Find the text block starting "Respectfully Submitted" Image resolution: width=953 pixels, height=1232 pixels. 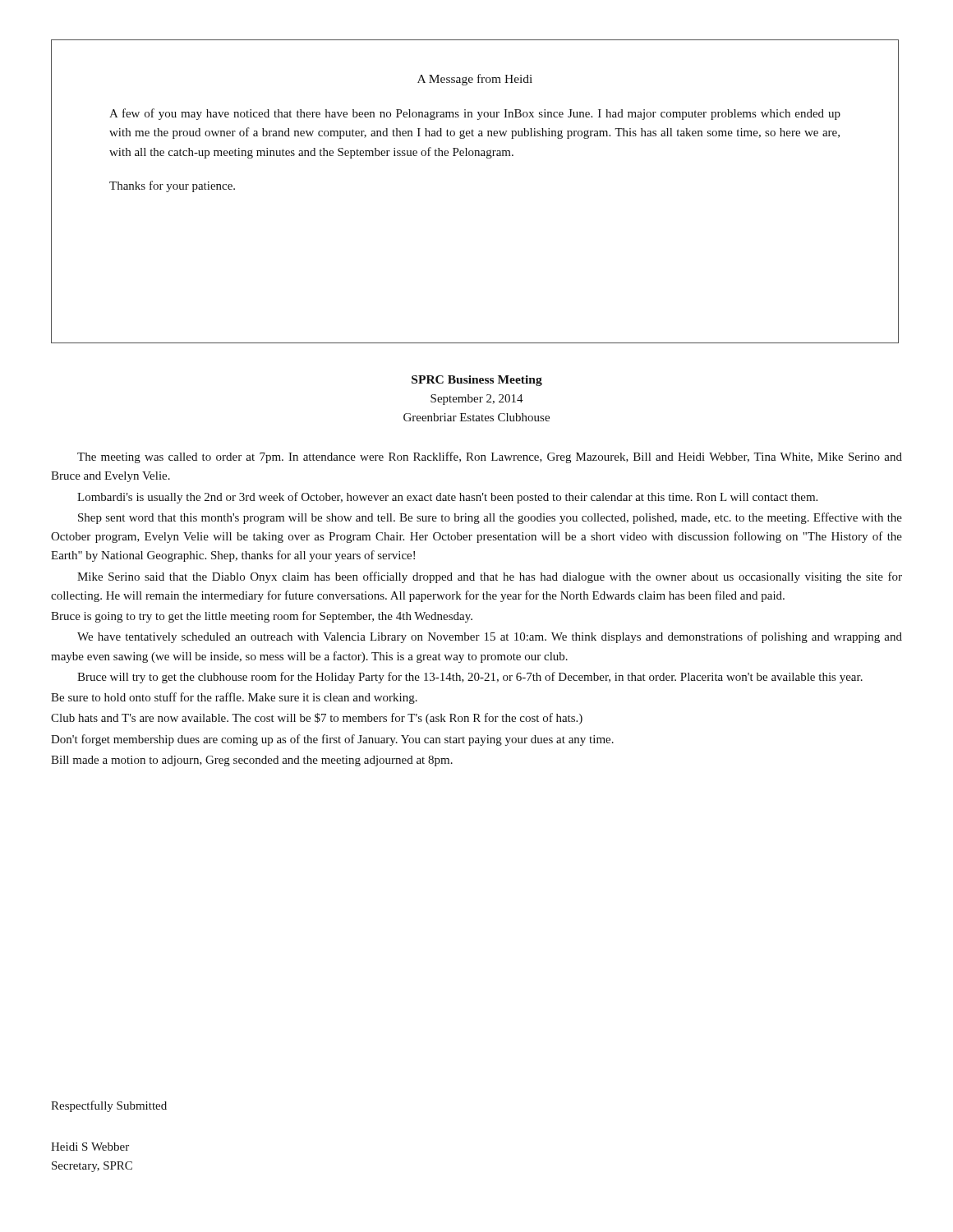click(109, 1106)
